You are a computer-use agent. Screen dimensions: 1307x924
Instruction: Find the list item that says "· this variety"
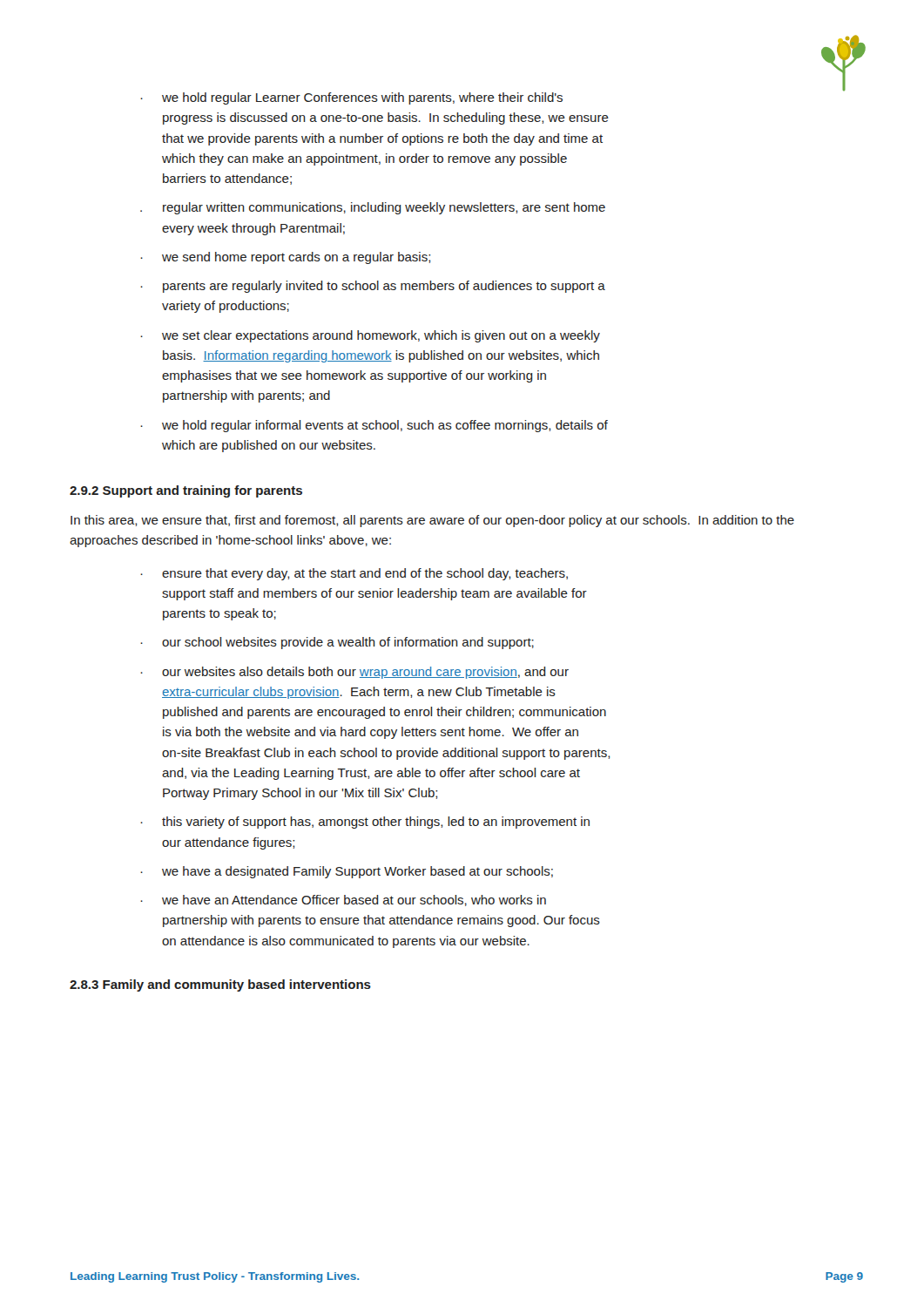click(x=501, y=832)
